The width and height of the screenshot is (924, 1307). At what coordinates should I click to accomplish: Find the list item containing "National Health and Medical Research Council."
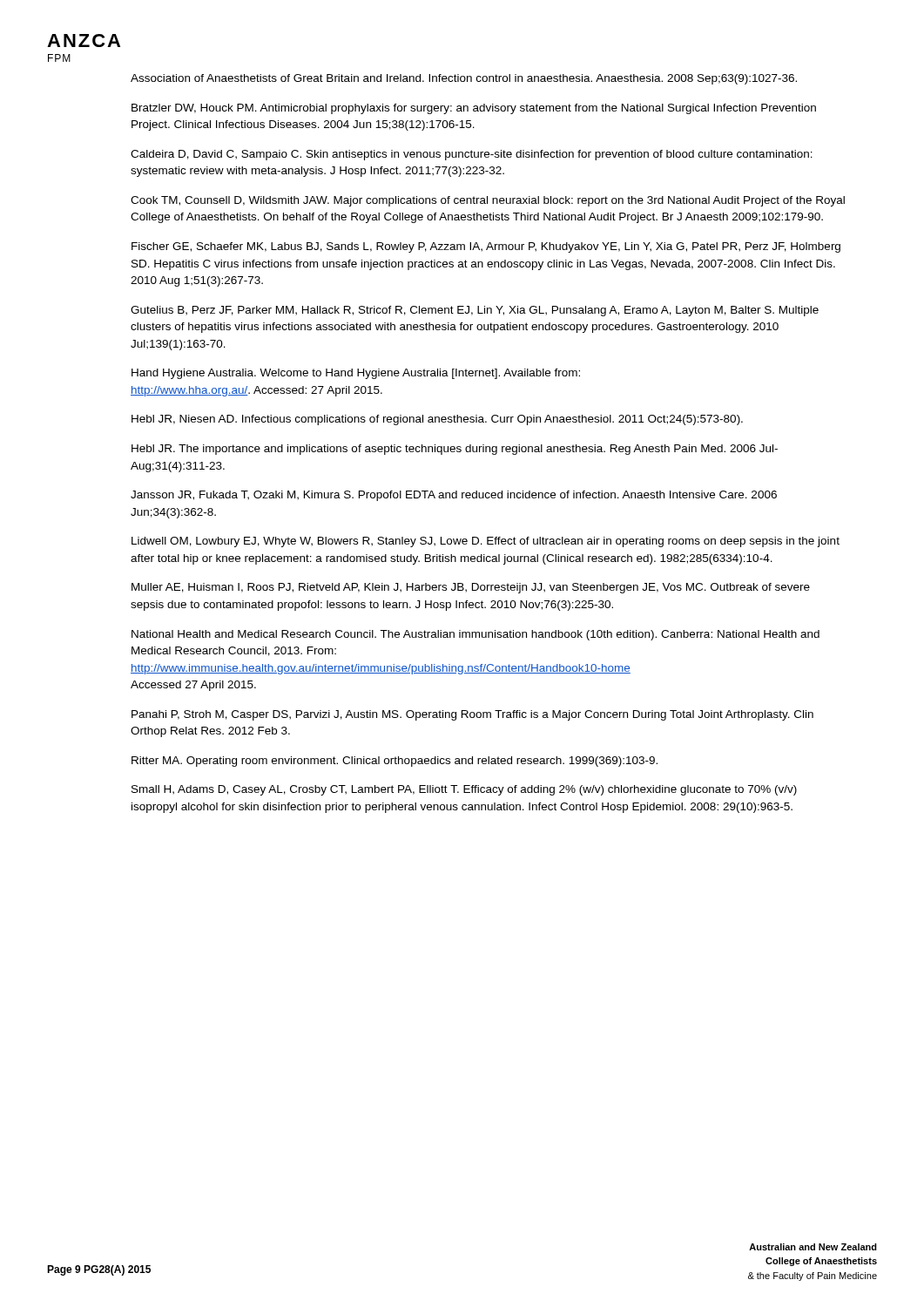475,659
